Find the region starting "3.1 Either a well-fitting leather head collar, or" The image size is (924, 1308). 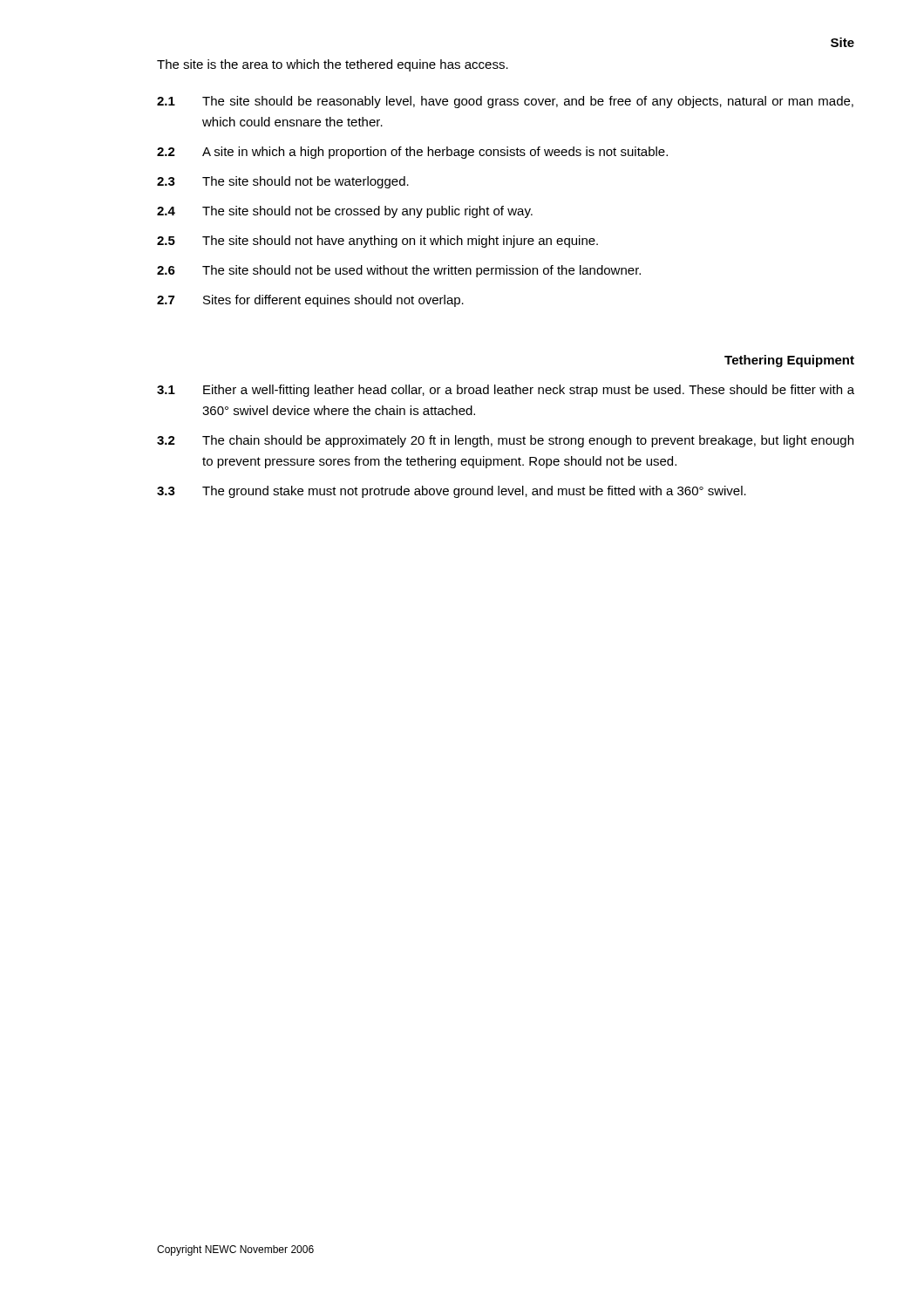tap(506, 400)
